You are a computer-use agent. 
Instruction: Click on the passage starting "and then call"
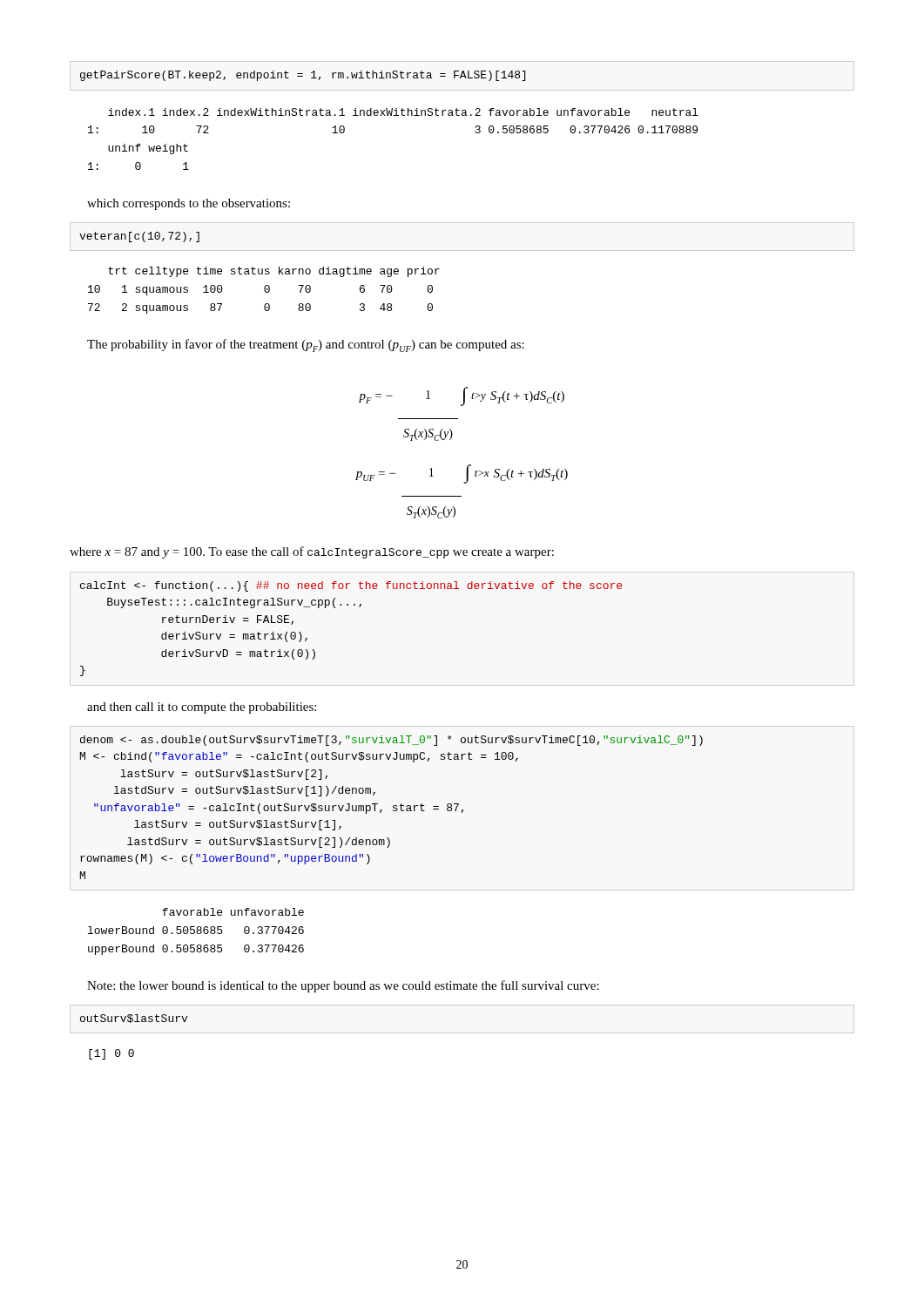click(x=202, y=708)
